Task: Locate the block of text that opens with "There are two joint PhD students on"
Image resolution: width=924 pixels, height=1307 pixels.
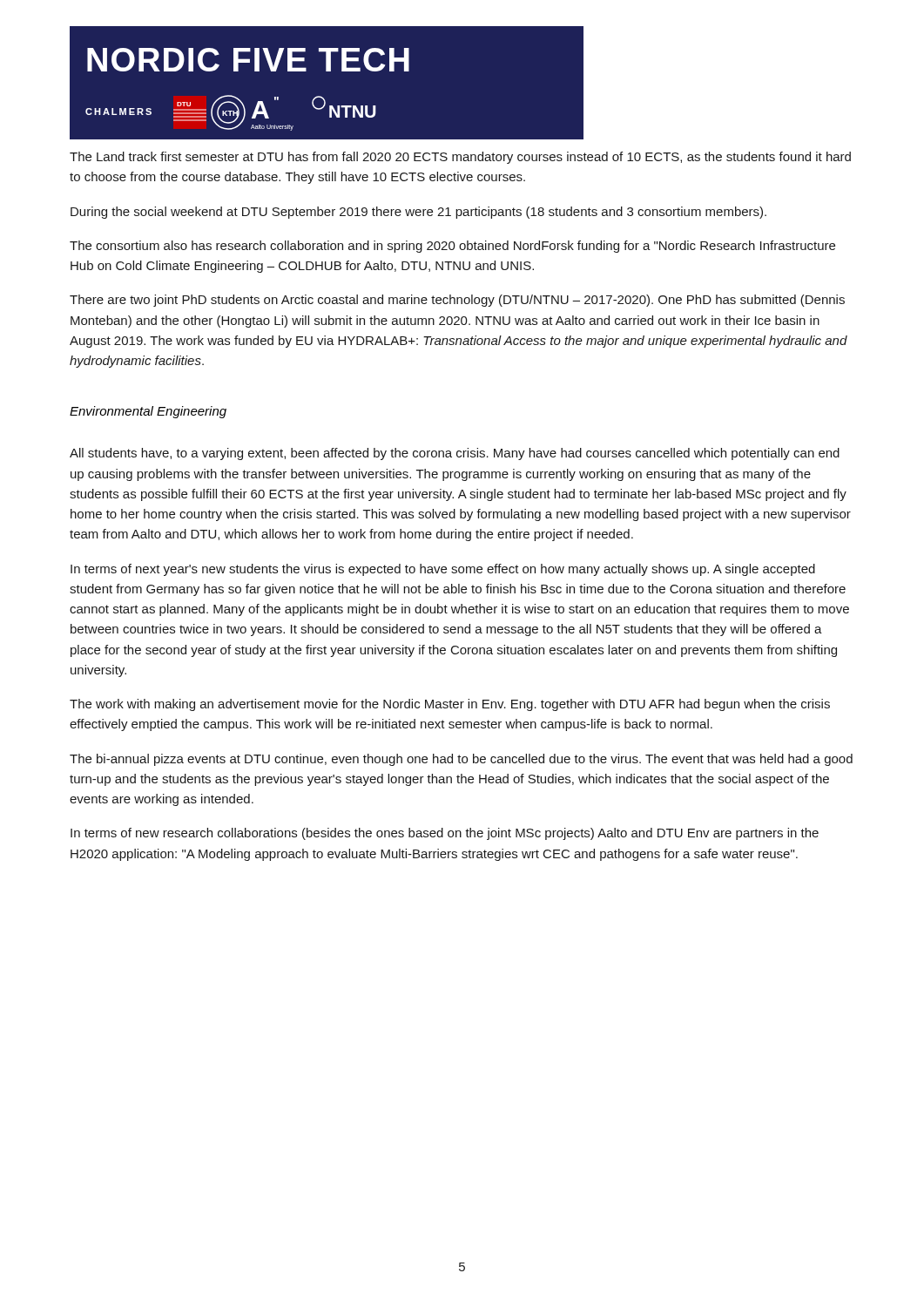Action: [458, 330]
